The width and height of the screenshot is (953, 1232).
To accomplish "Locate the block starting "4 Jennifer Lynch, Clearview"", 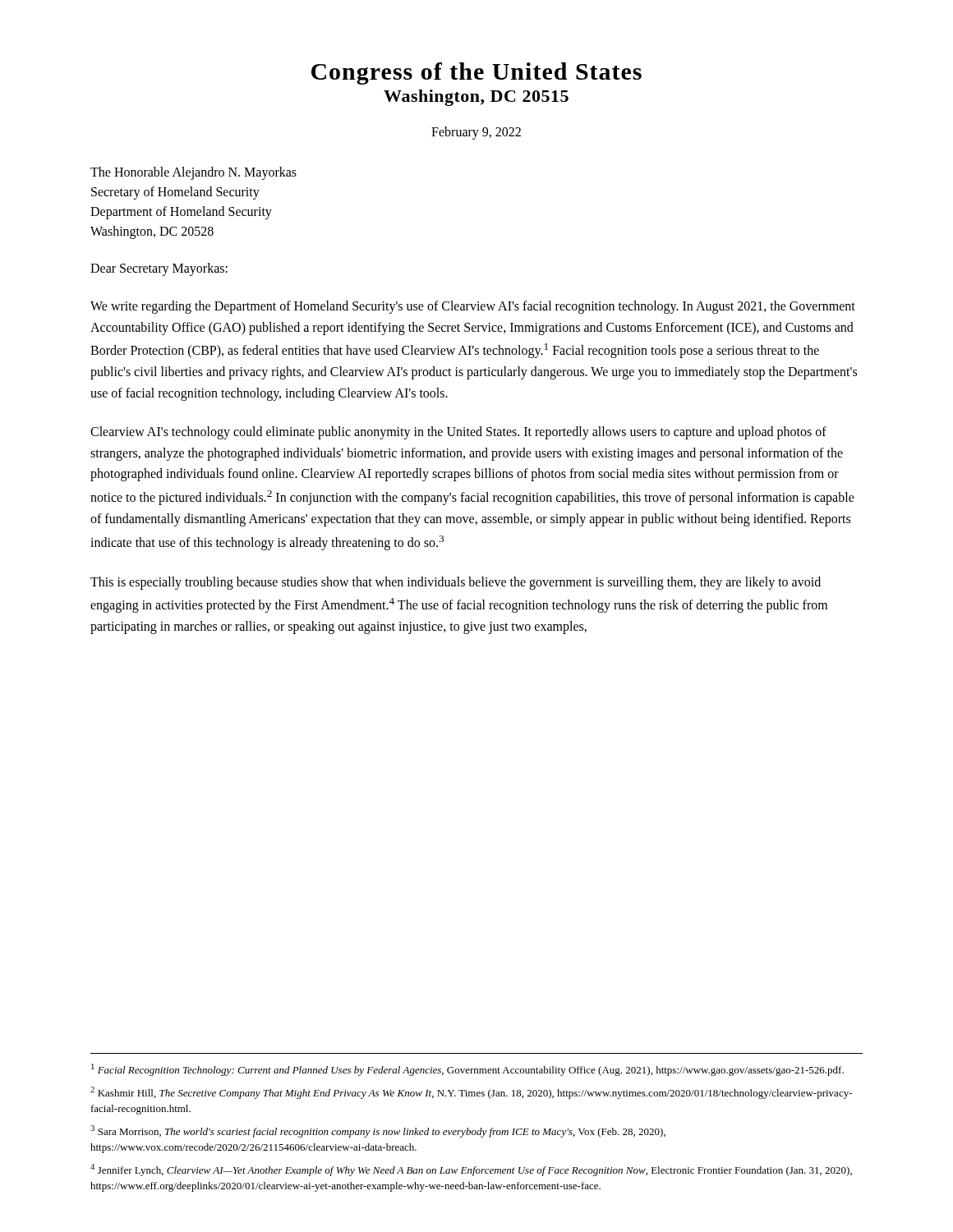I will tap(471, 1177).
